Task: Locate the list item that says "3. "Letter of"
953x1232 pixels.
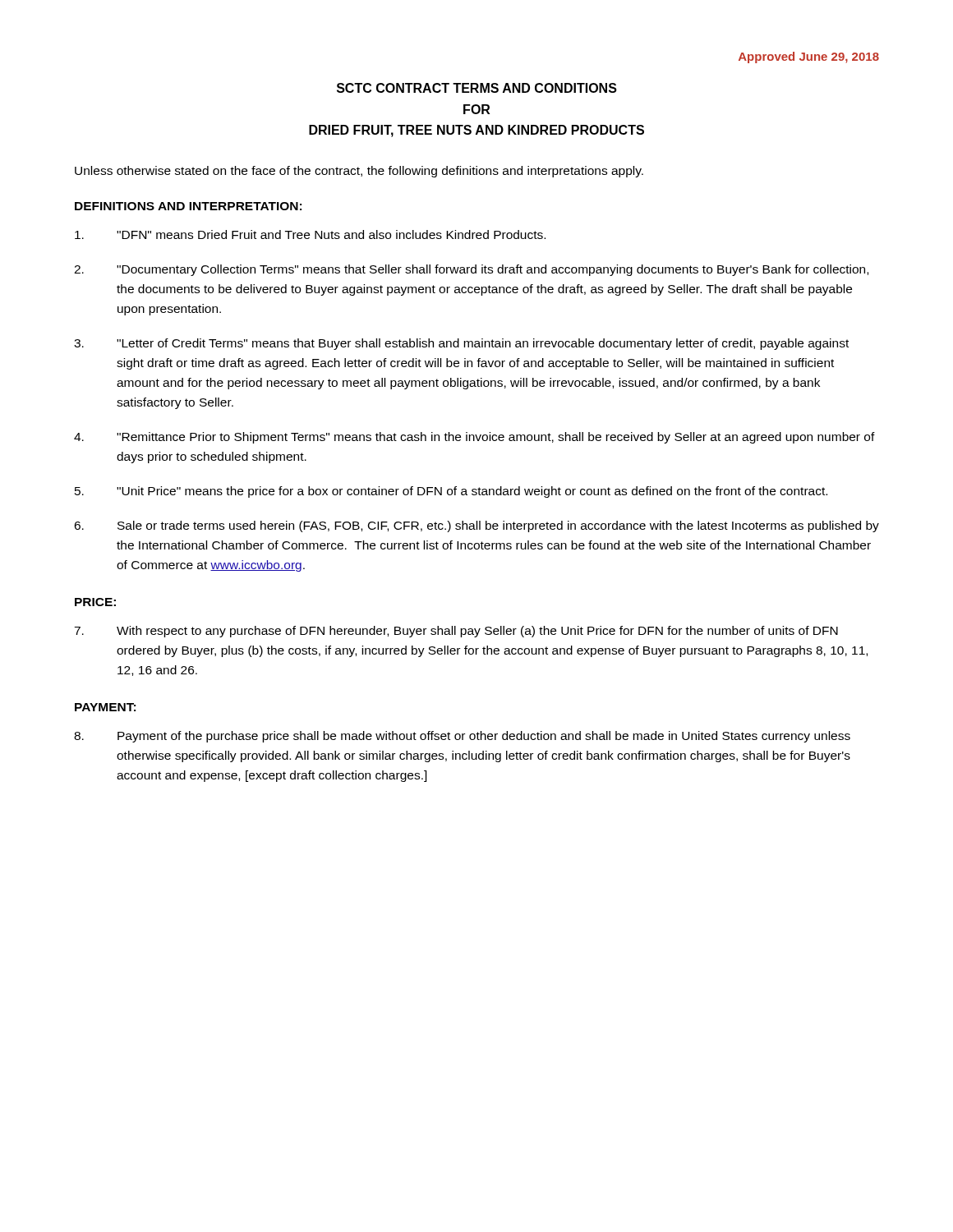Action: 476,373
